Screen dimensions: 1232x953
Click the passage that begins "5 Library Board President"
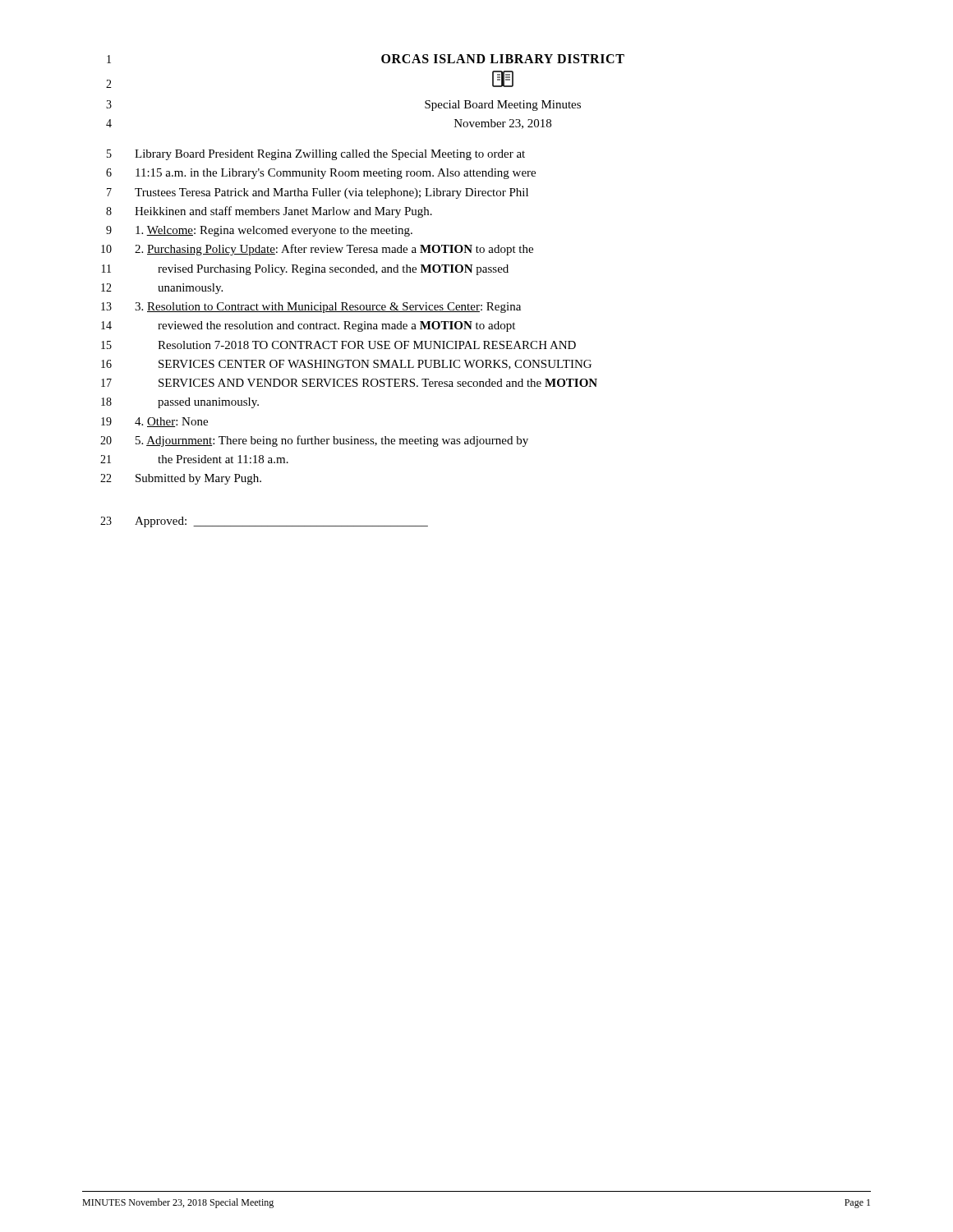pyautogui.click(x=476, y=183)
